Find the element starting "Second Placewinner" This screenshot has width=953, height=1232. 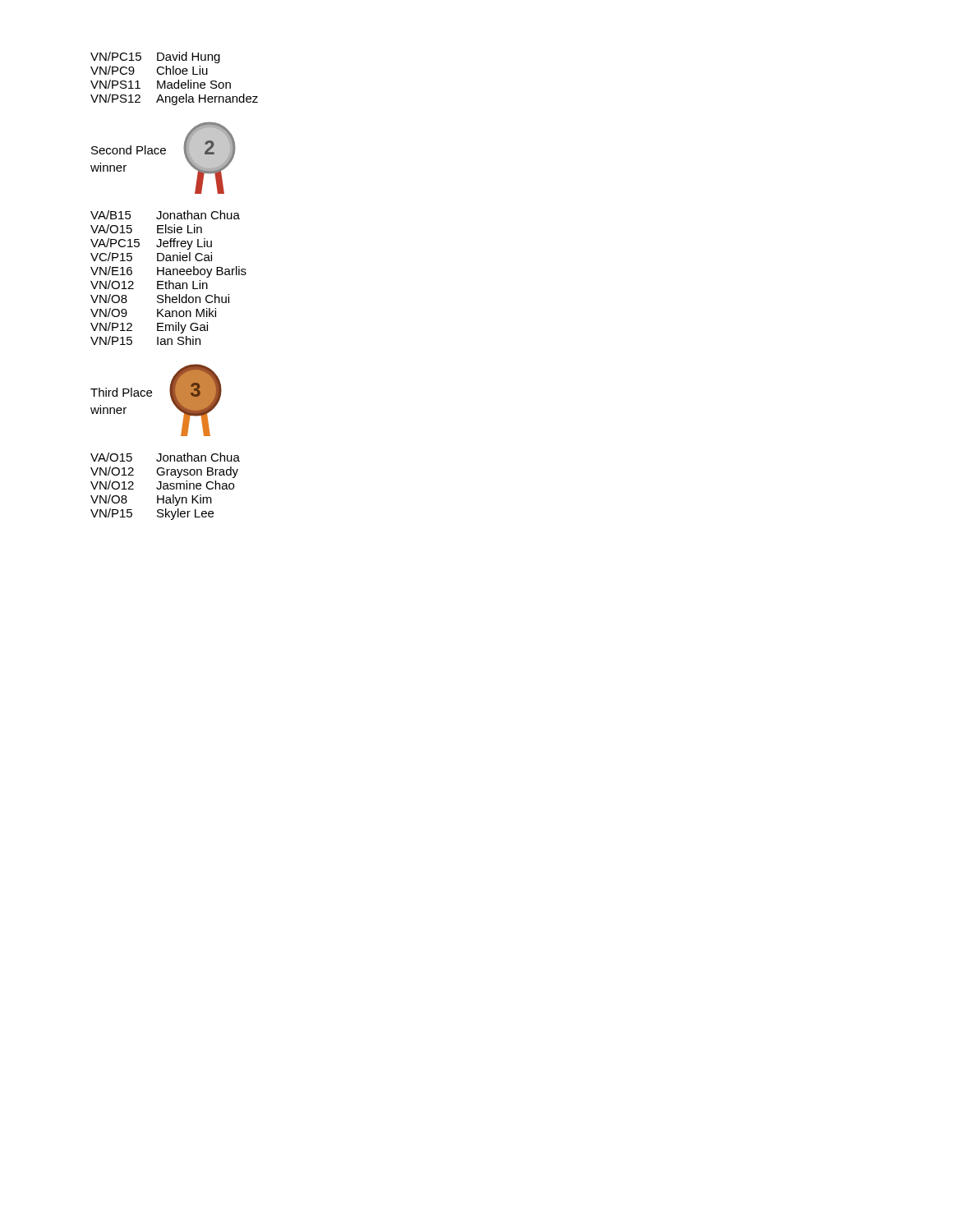pyautogui.click(x=128, y=158)
